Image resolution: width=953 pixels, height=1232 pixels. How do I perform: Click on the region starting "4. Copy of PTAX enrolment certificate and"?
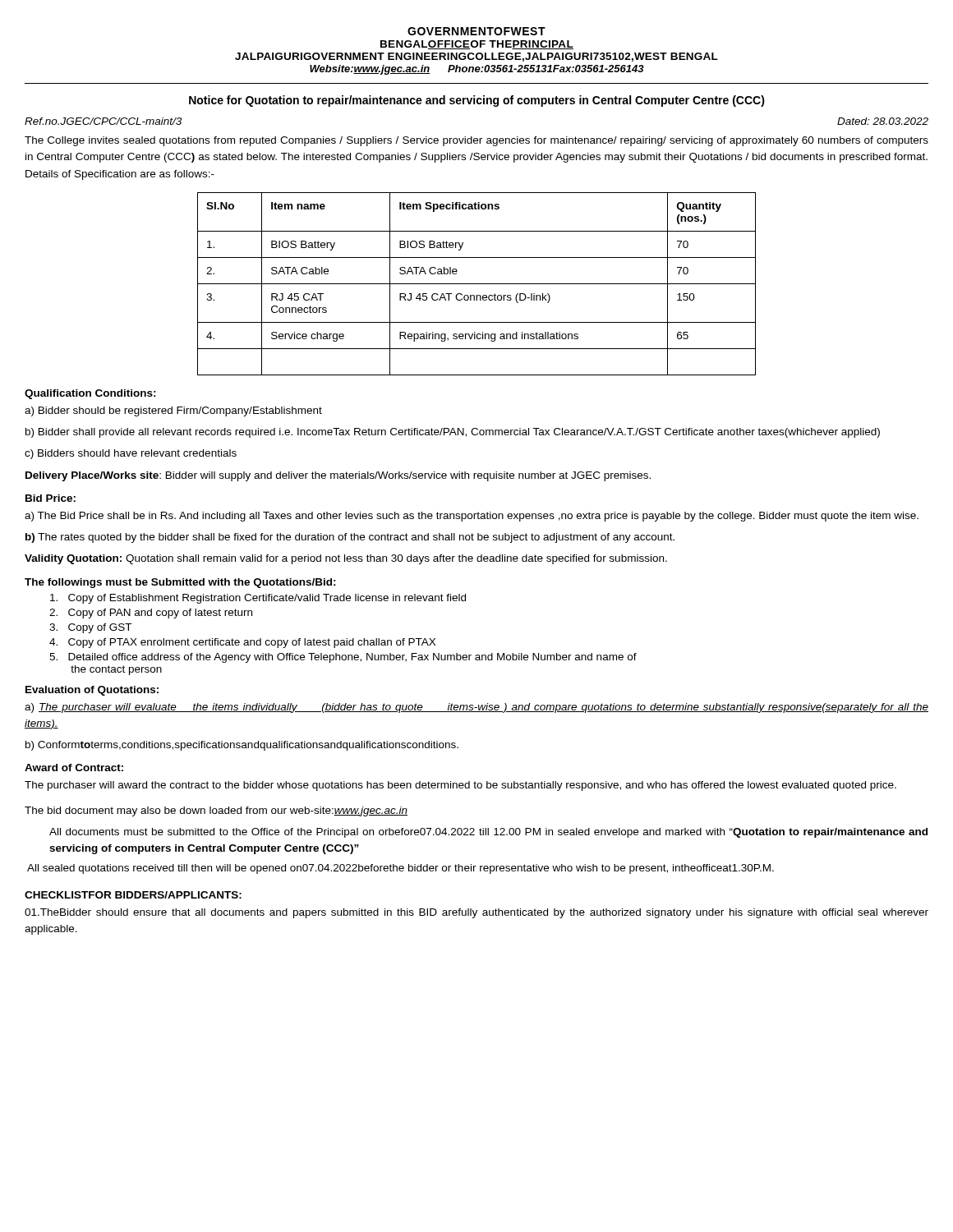point(243,642)
